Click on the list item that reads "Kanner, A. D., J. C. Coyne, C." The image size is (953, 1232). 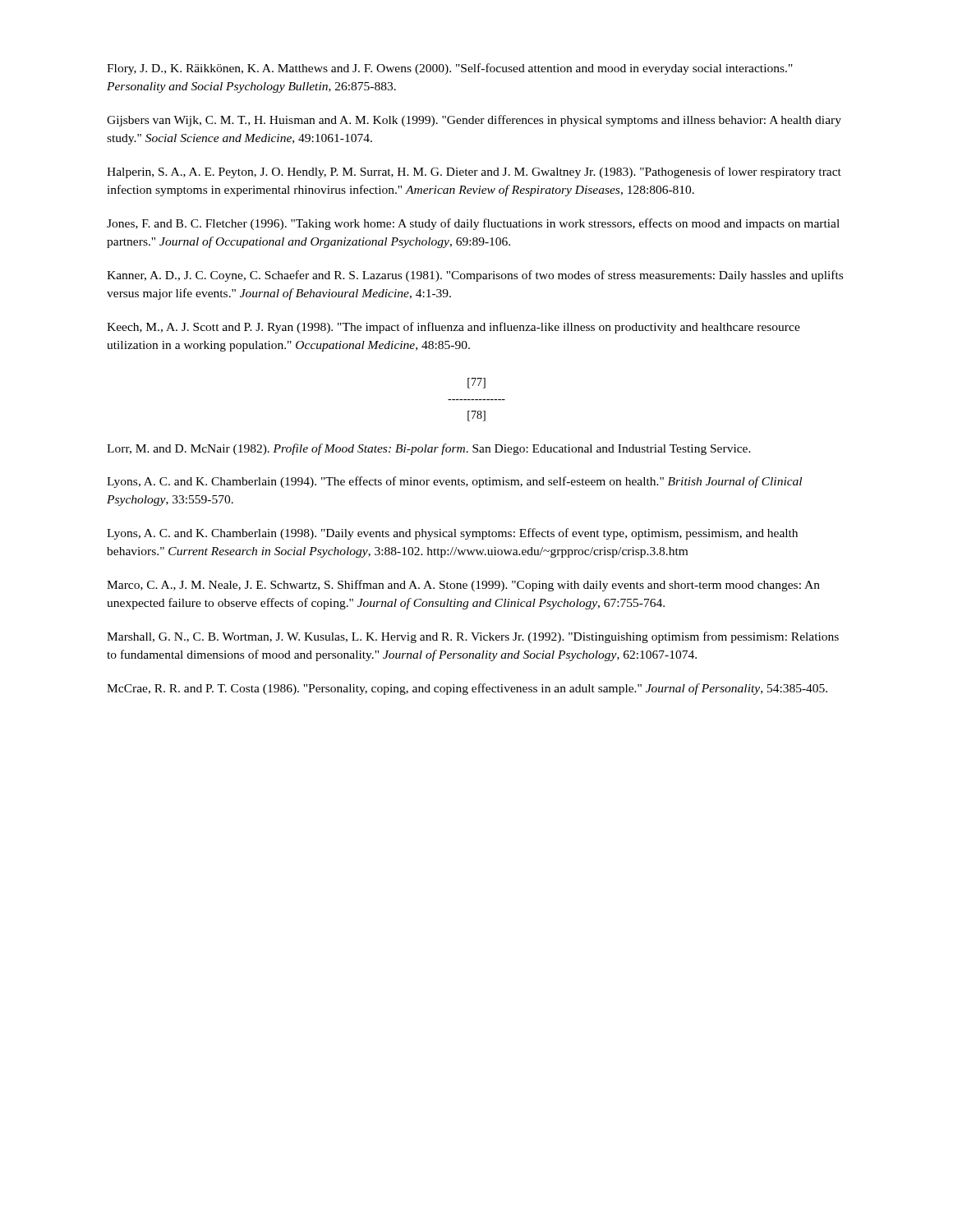[475, 284]
